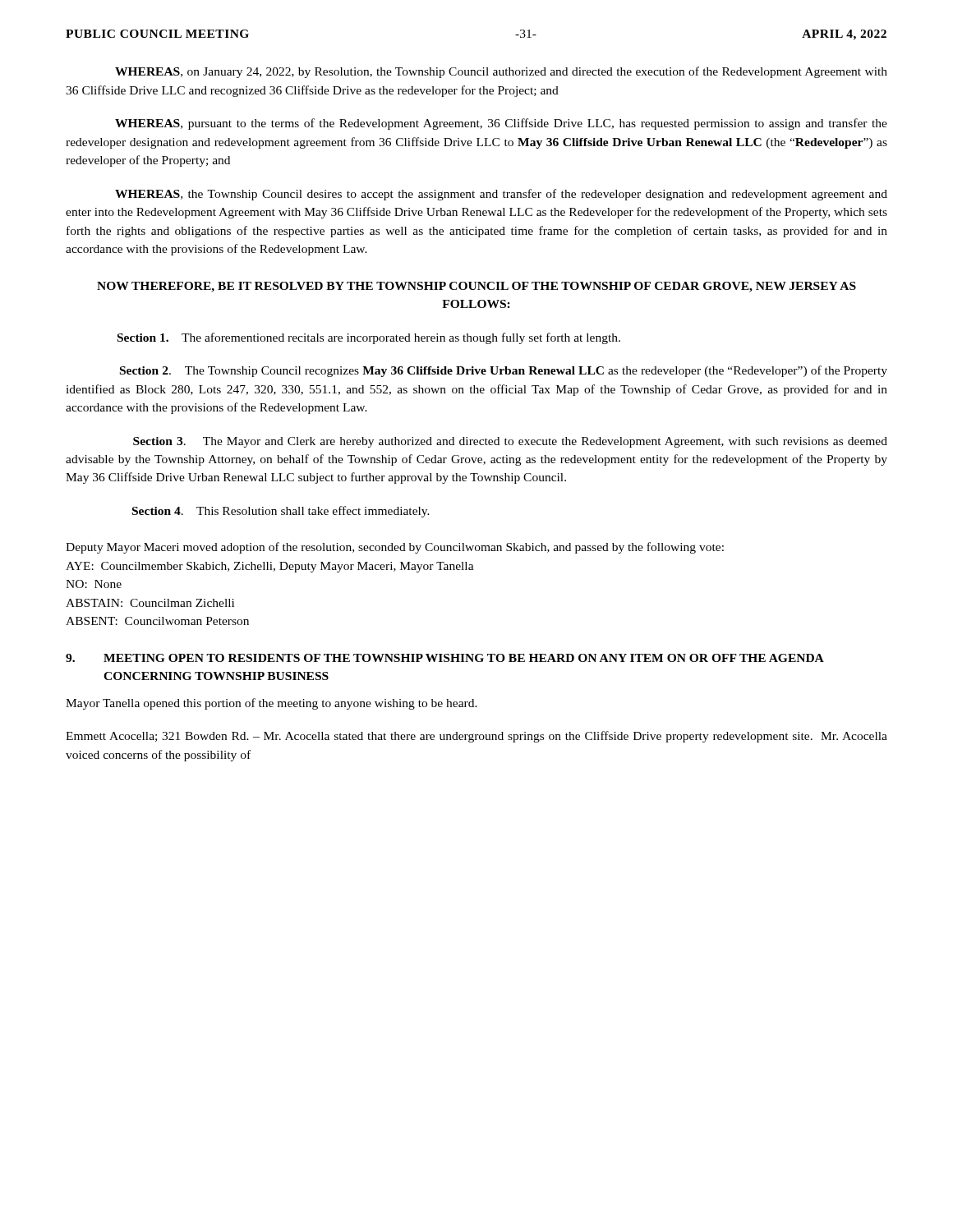Locate the text block starting "Section 4. This Resolution shall"
The width and height of the screenshot is (953, 1232).
pyautogui.click(x=281, y=510)
